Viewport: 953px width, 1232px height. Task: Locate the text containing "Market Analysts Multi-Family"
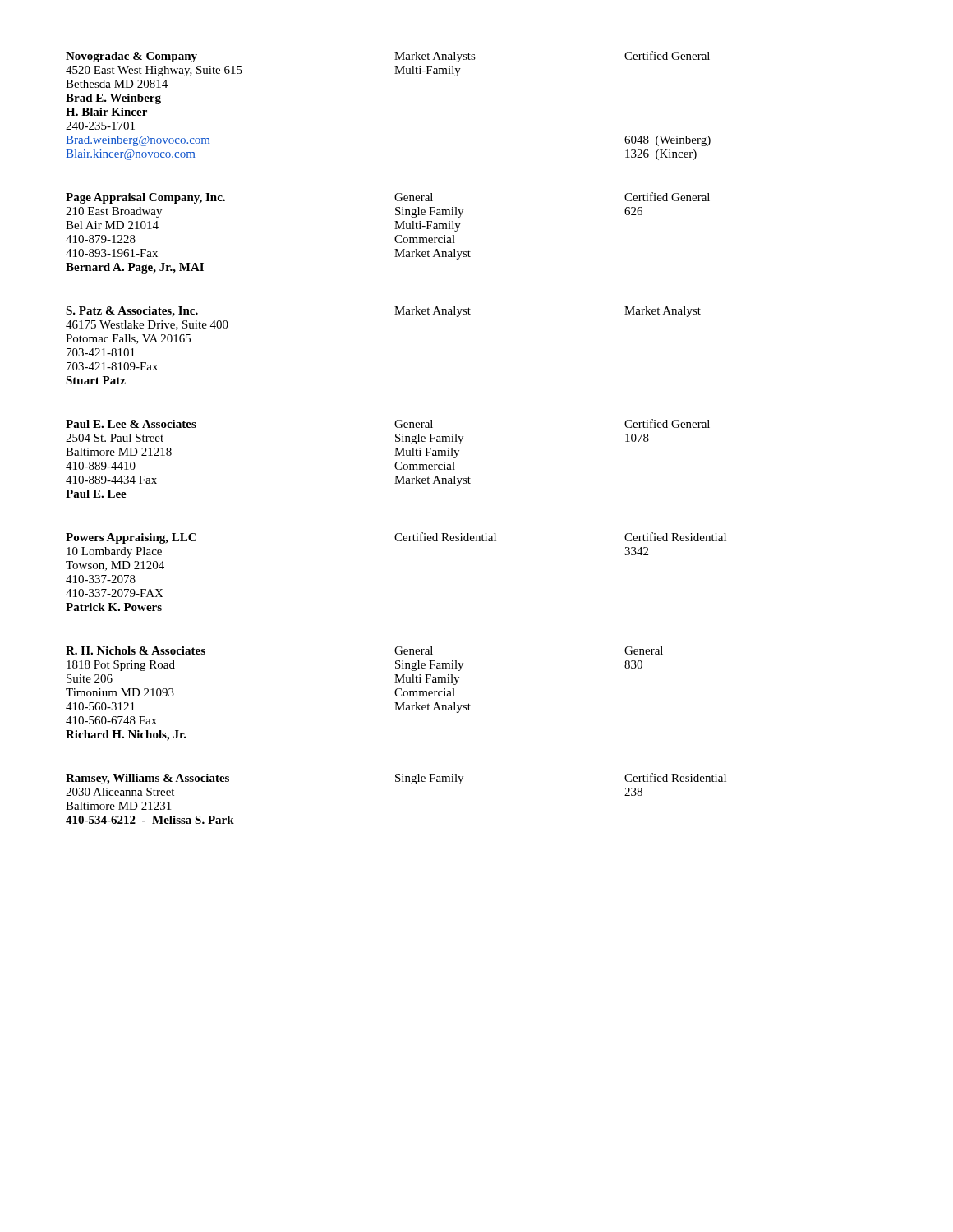tap(435, 63)
